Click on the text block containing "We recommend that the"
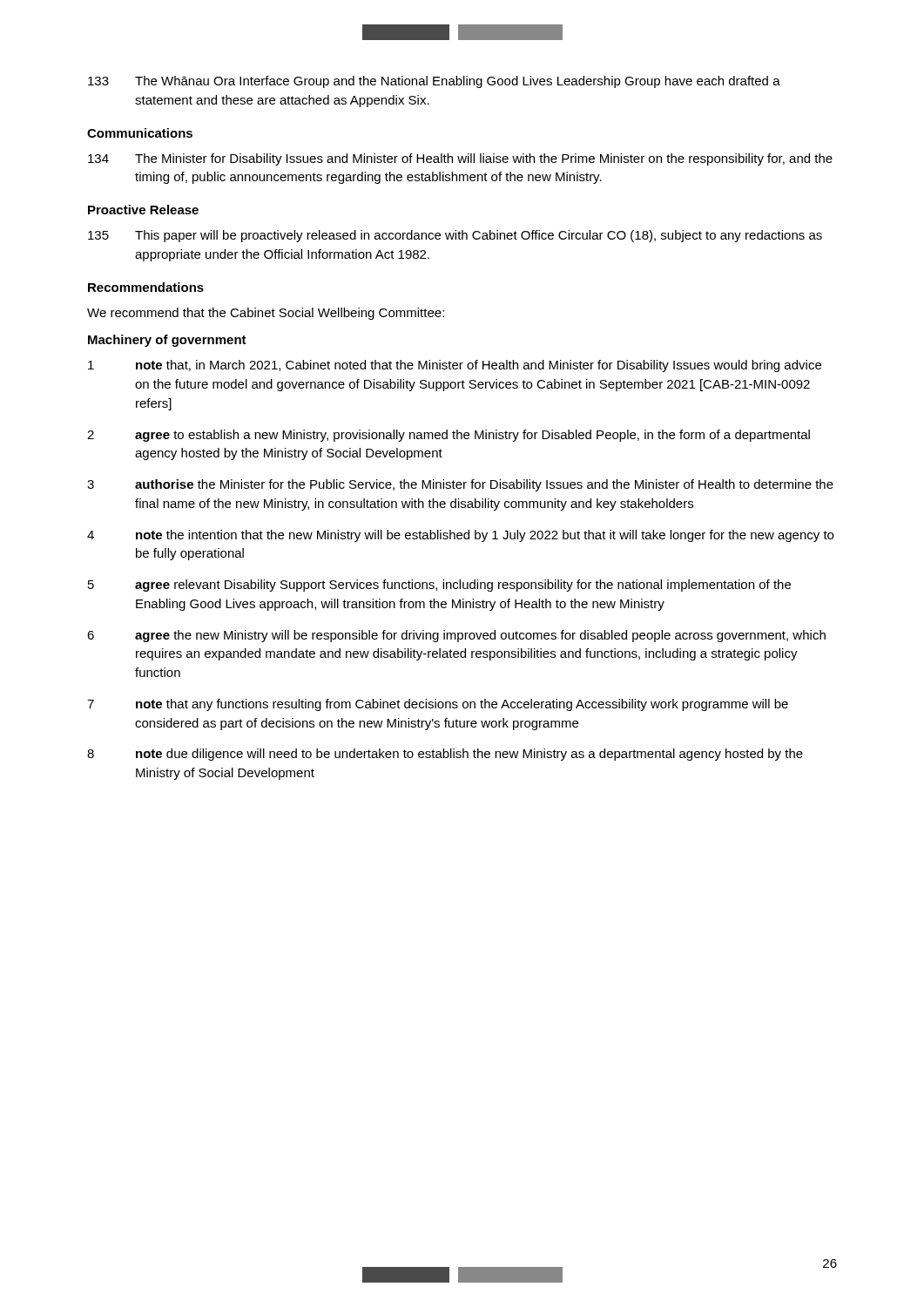 tap(266, 312)
